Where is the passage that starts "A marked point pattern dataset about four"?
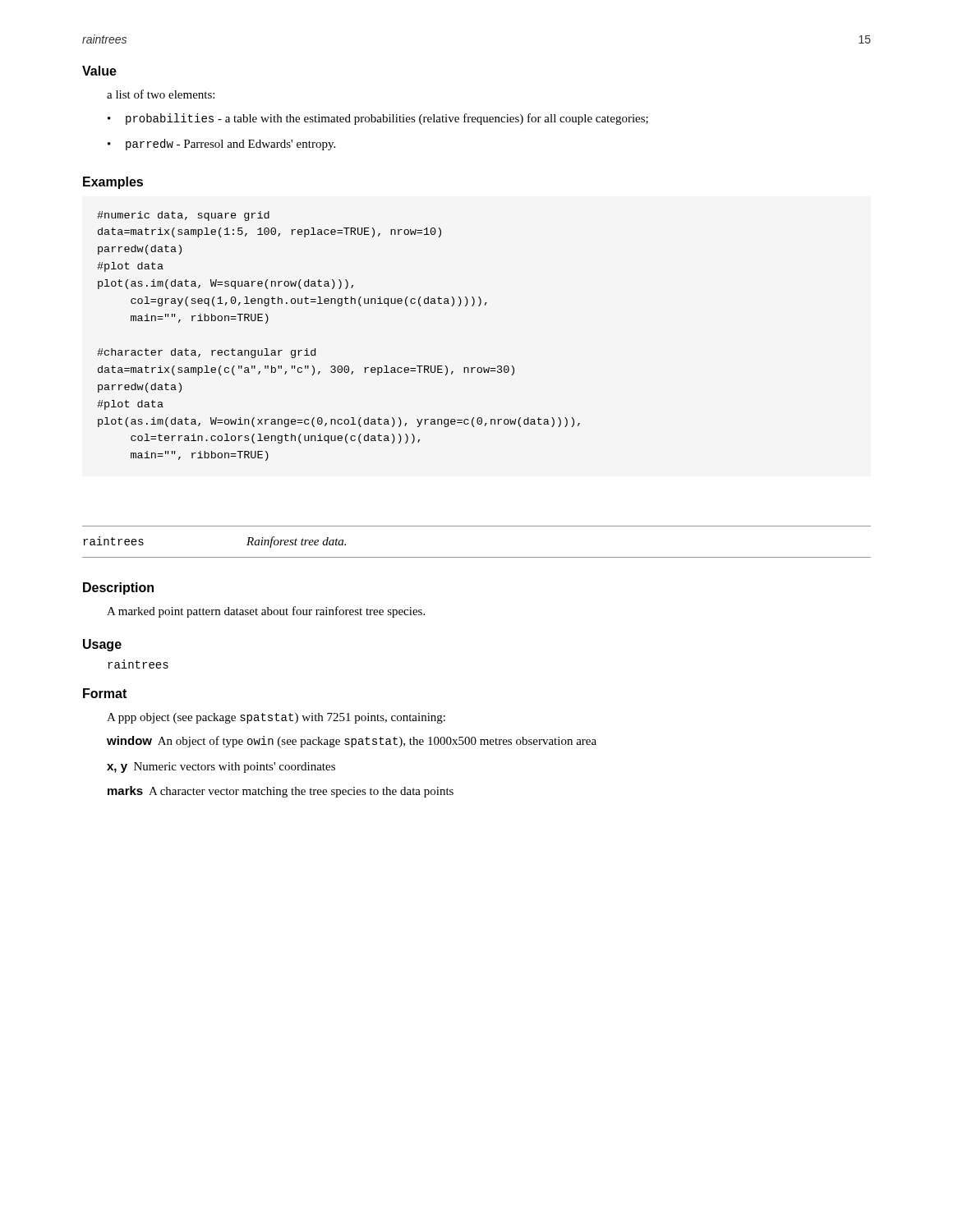 (x=266, y=611)
